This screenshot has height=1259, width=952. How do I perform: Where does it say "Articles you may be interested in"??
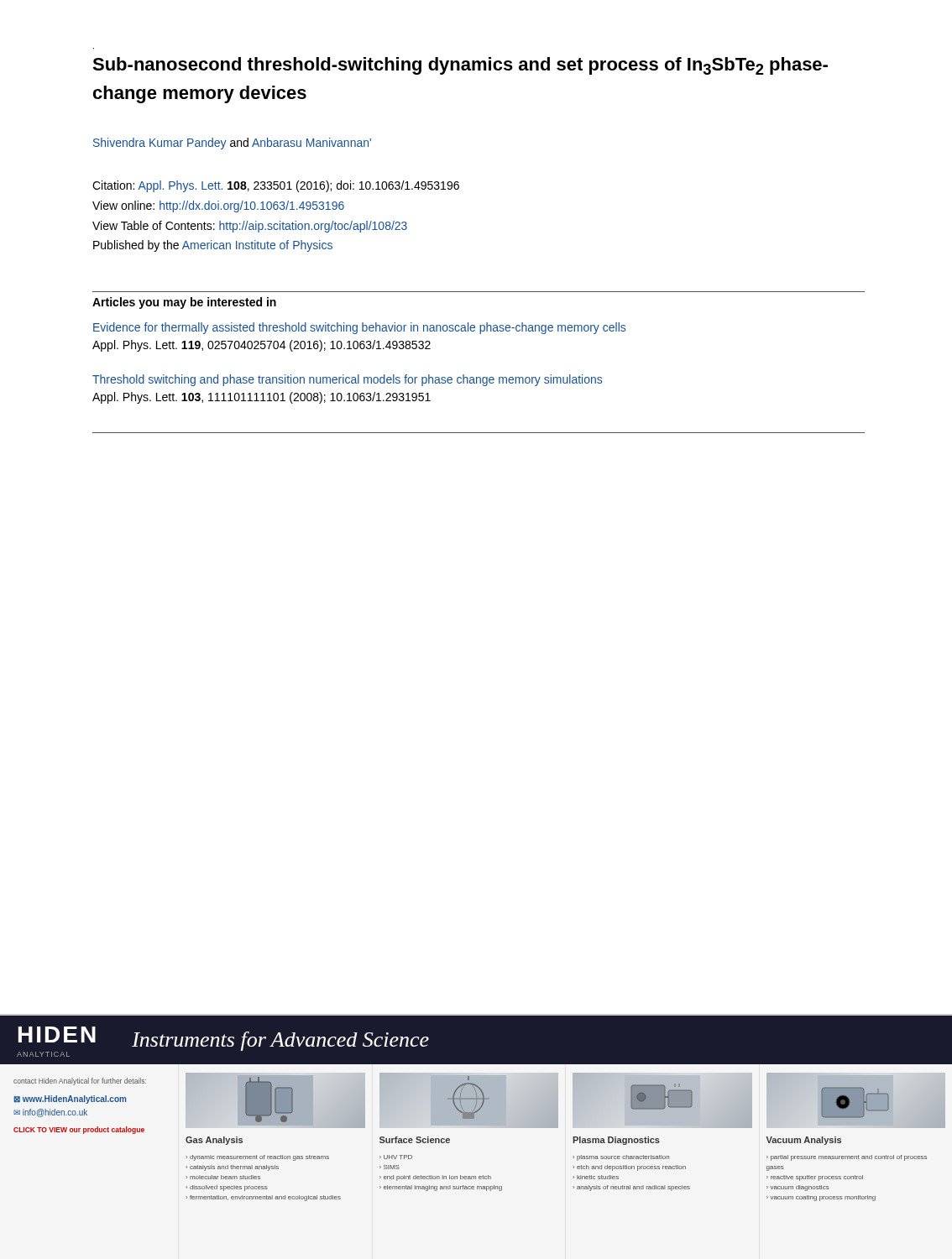point(184,302)
